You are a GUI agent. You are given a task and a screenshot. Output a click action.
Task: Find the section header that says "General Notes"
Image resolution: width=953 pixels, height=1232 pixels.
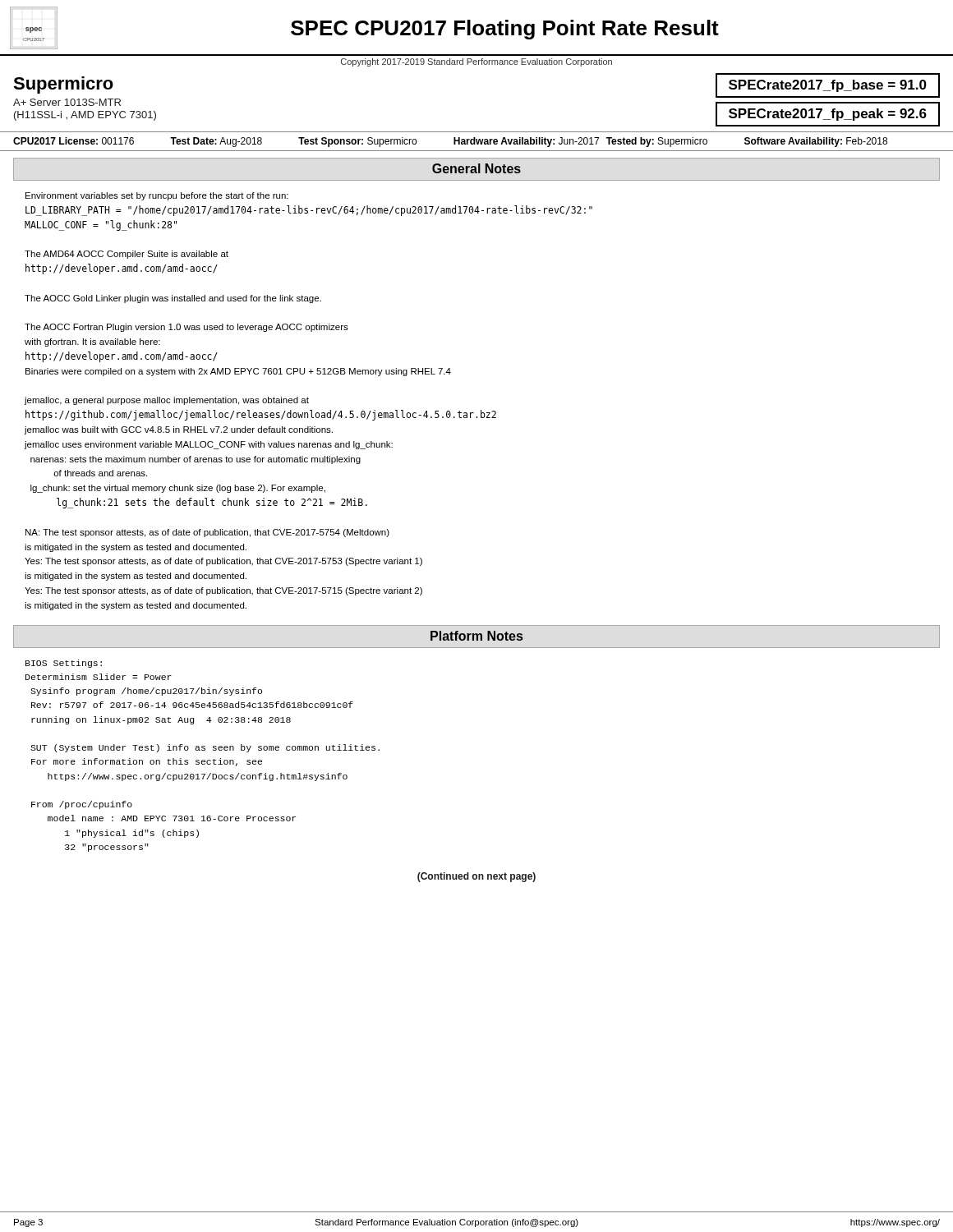pos(476,169)
